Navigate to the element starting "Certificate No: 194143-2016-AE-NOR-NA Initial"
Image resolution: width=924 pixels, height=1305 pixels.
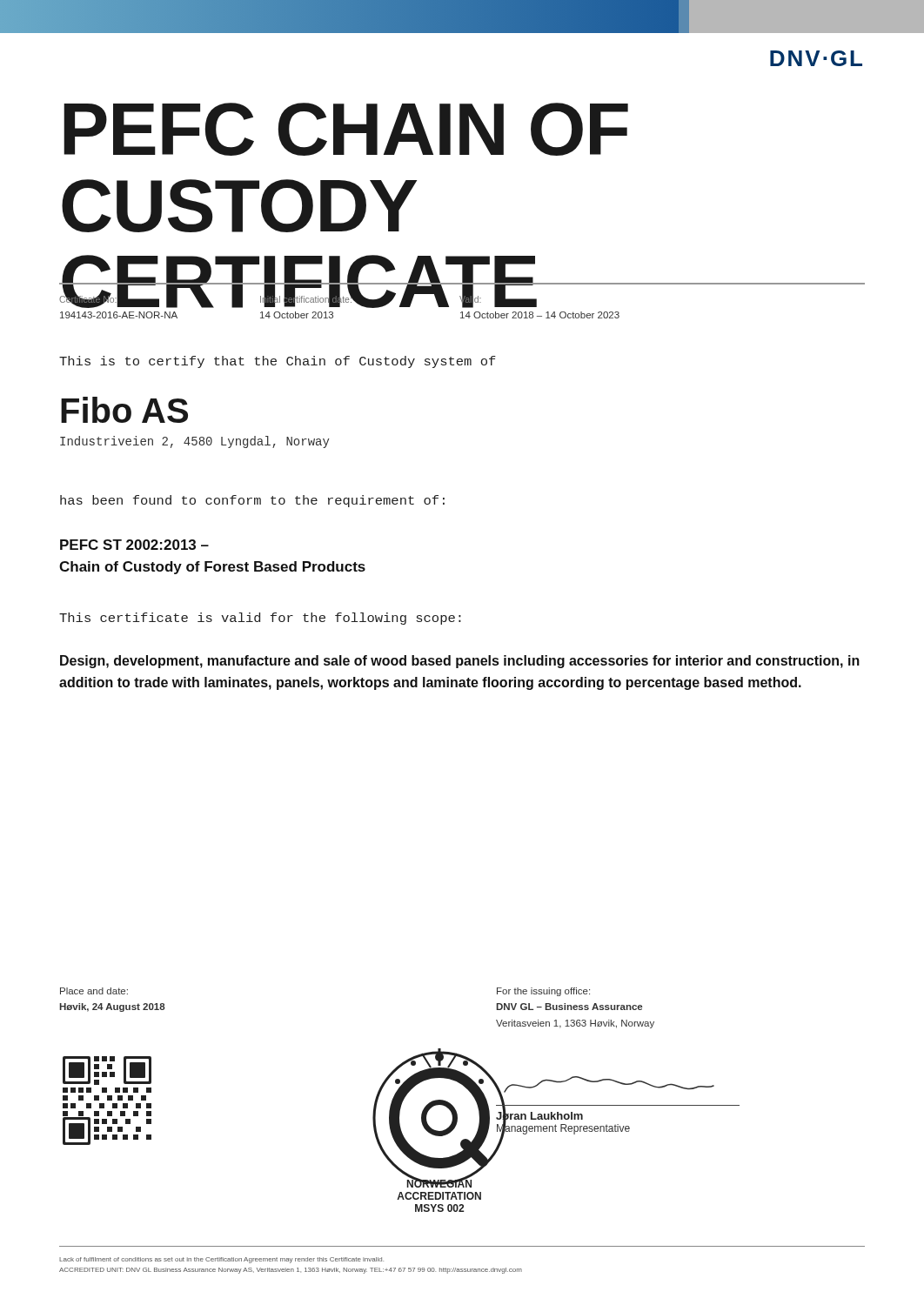click(459, 307)
